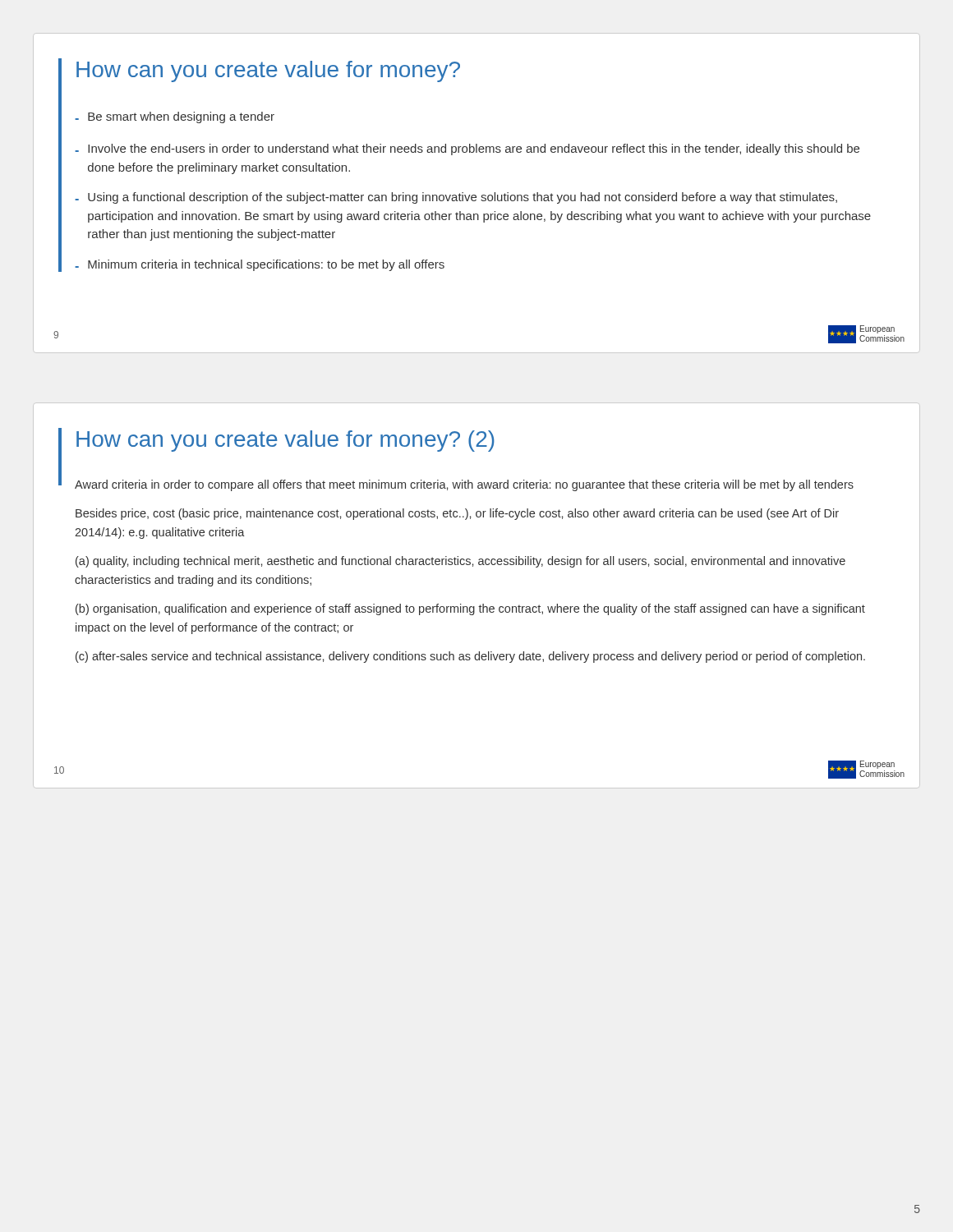The width and height of the screenshot is (953, 1232).
Task: Find the passage starting "- Minimum criteria in technical"
Action: (260, 265)
